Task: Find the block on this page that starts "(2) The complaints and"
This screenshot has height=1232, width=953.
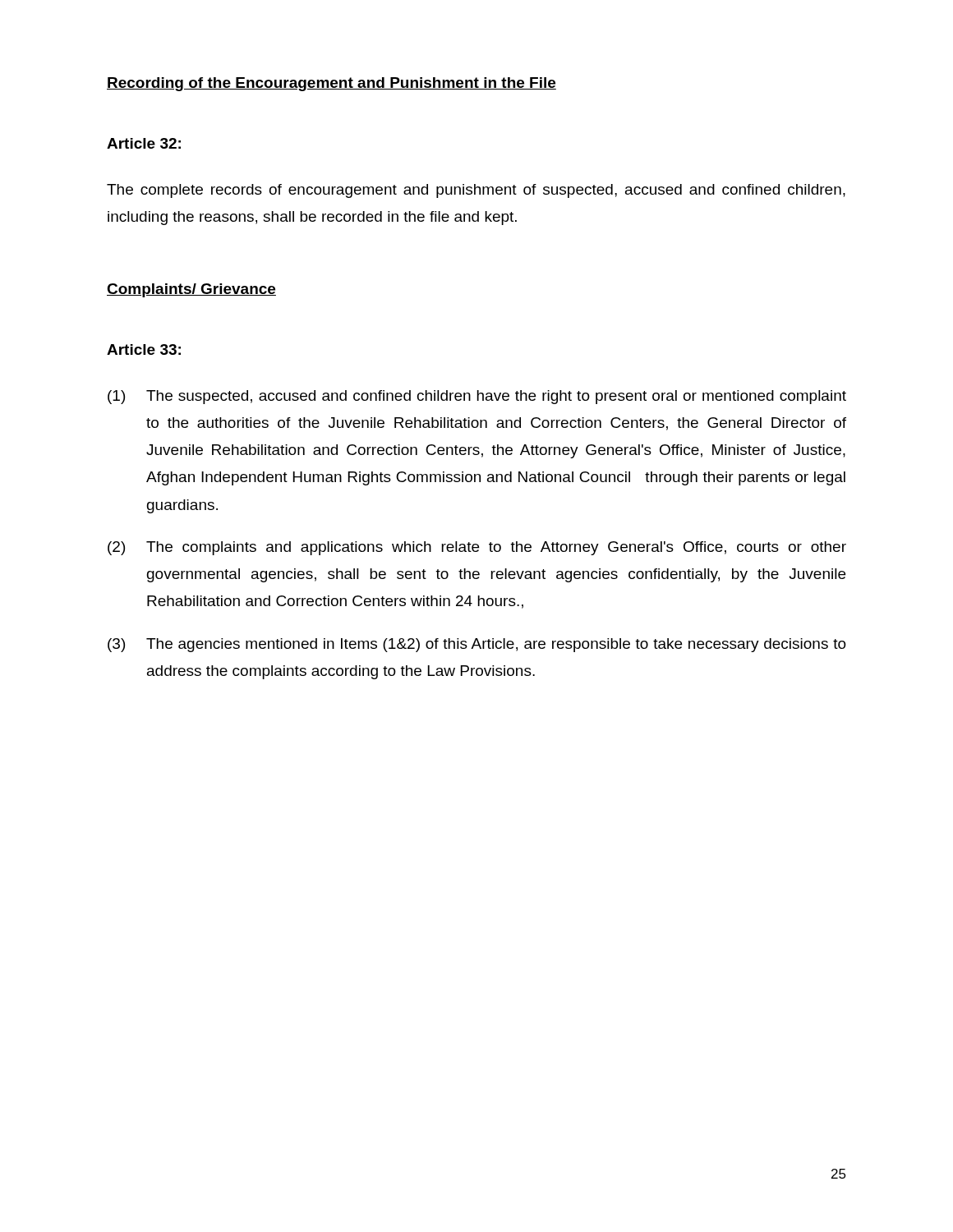Action: (476, 574)
